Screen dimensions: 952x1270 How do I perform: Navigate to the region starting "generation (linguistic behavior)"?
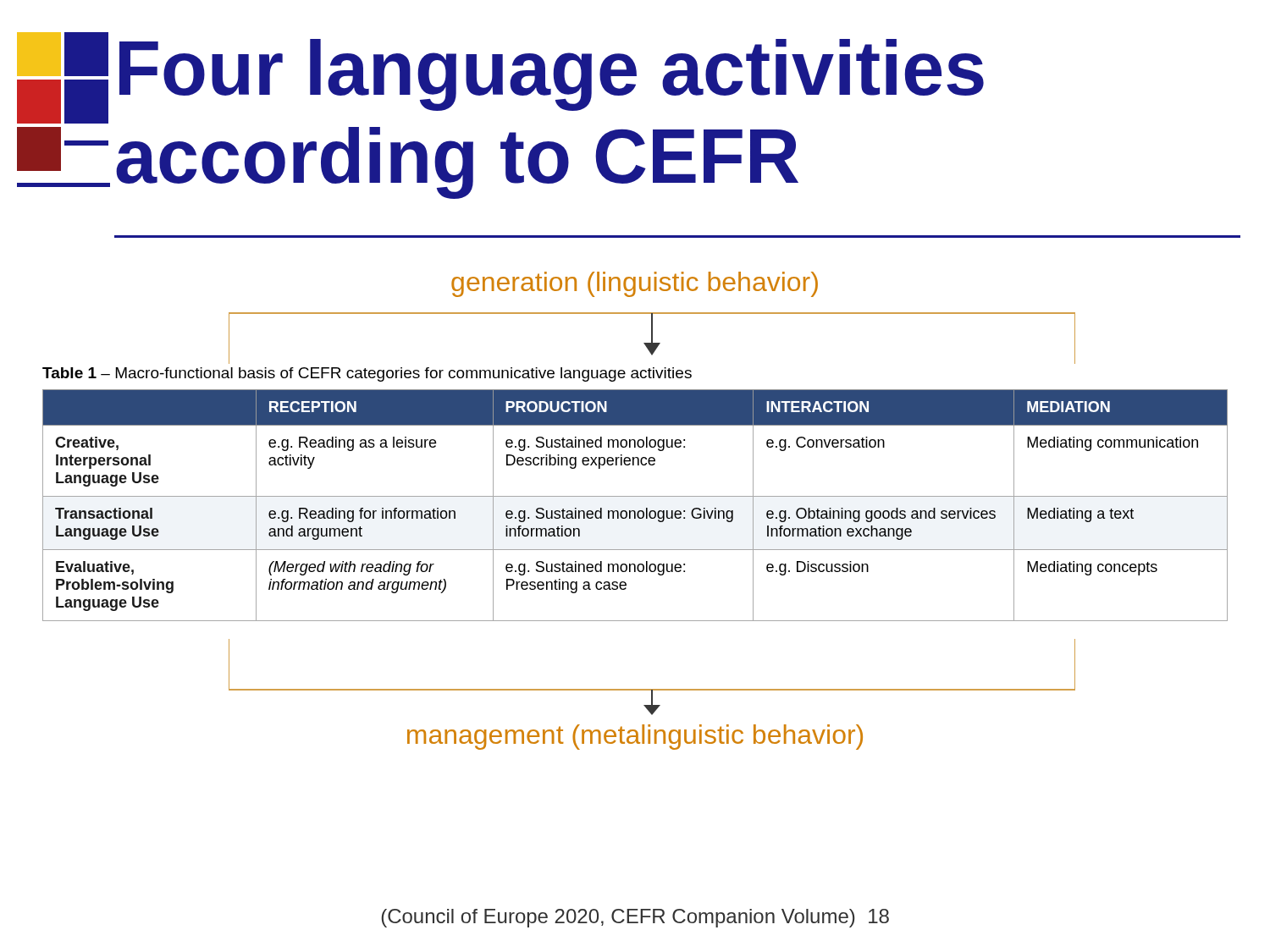tap(635, 282)
